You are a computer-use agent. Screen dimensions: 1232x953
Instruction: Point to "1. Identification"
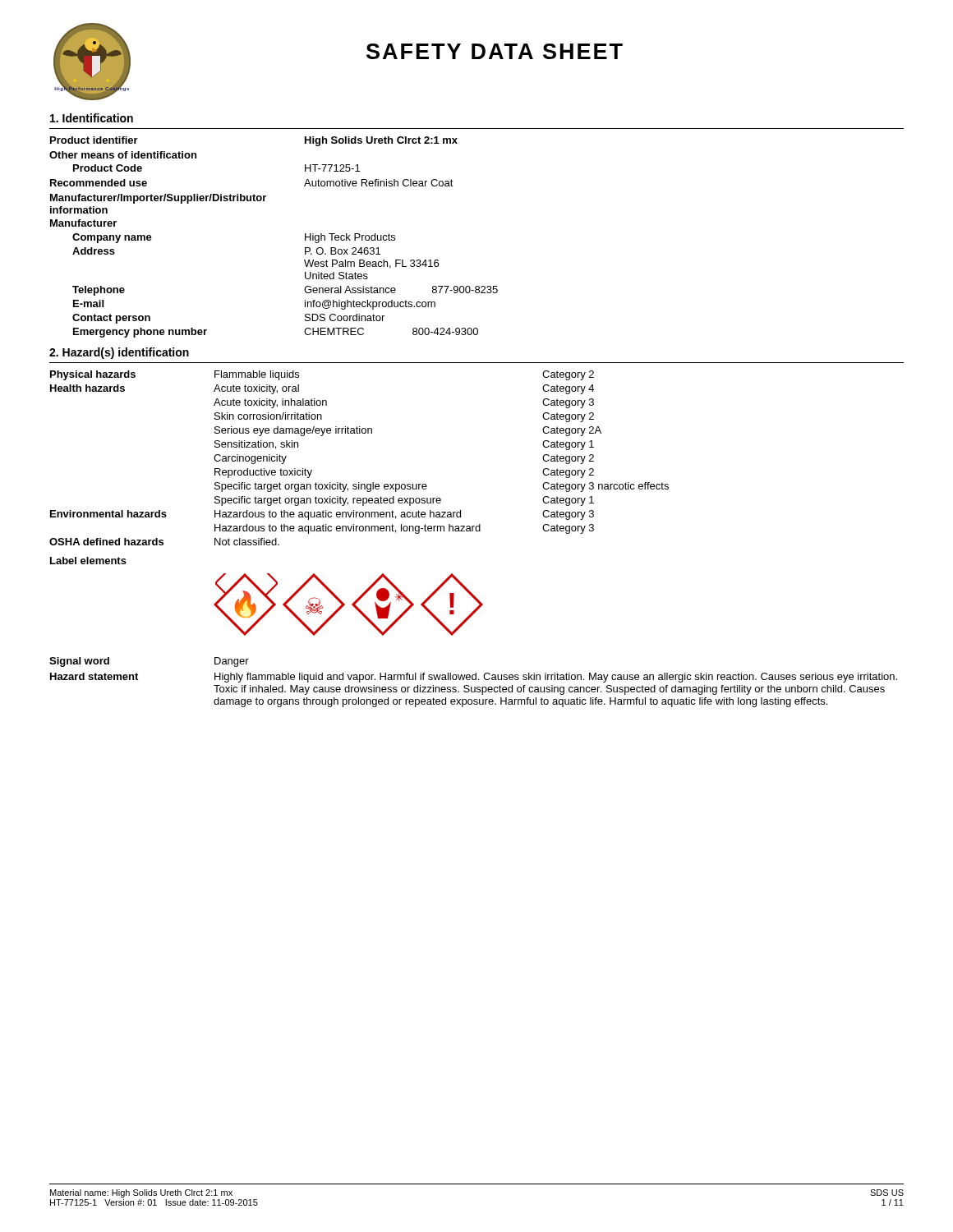click(x=91, y=118)
